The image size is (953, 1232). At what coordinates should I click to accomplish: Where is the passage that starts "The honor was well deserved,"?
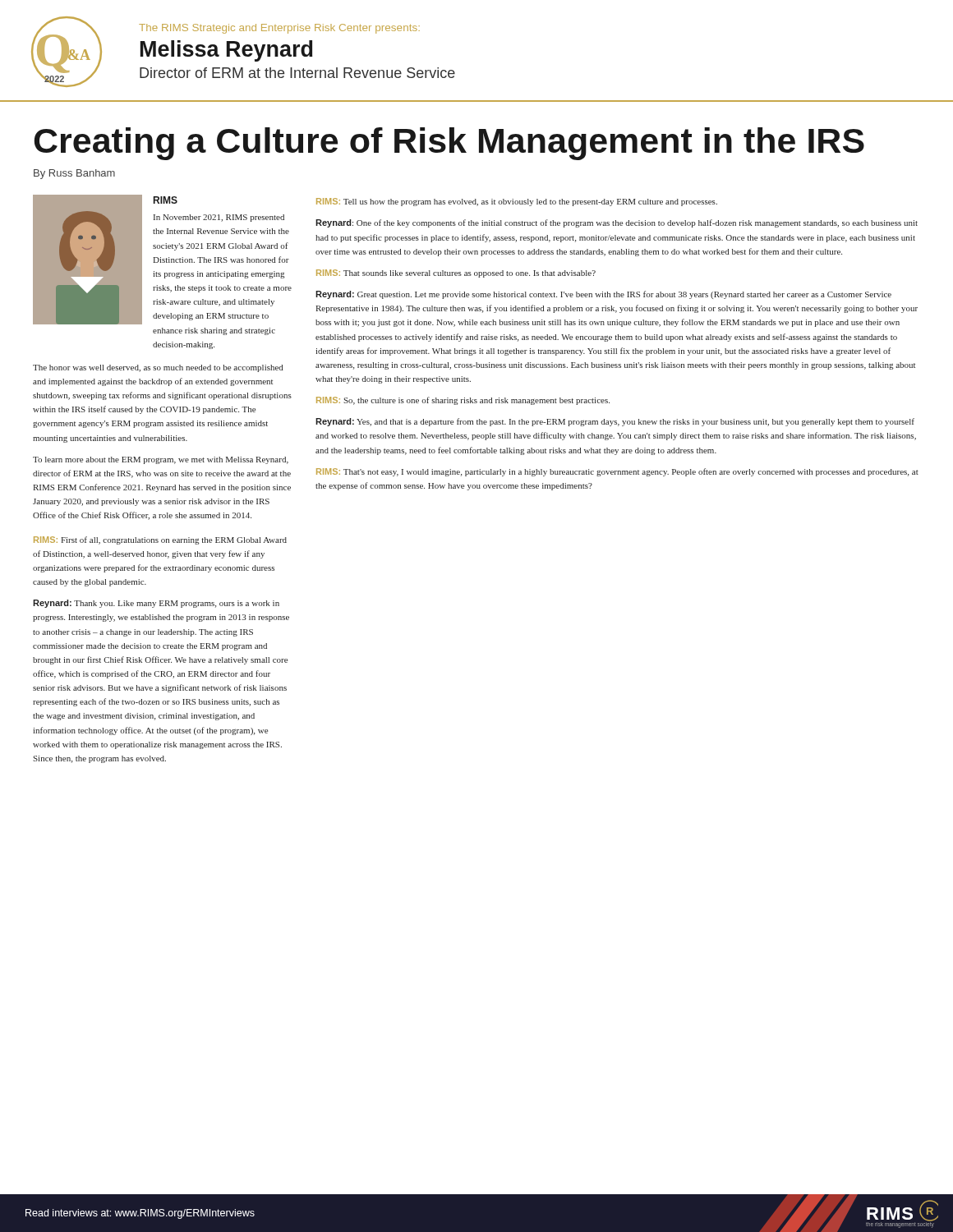[x=162, y=402]
